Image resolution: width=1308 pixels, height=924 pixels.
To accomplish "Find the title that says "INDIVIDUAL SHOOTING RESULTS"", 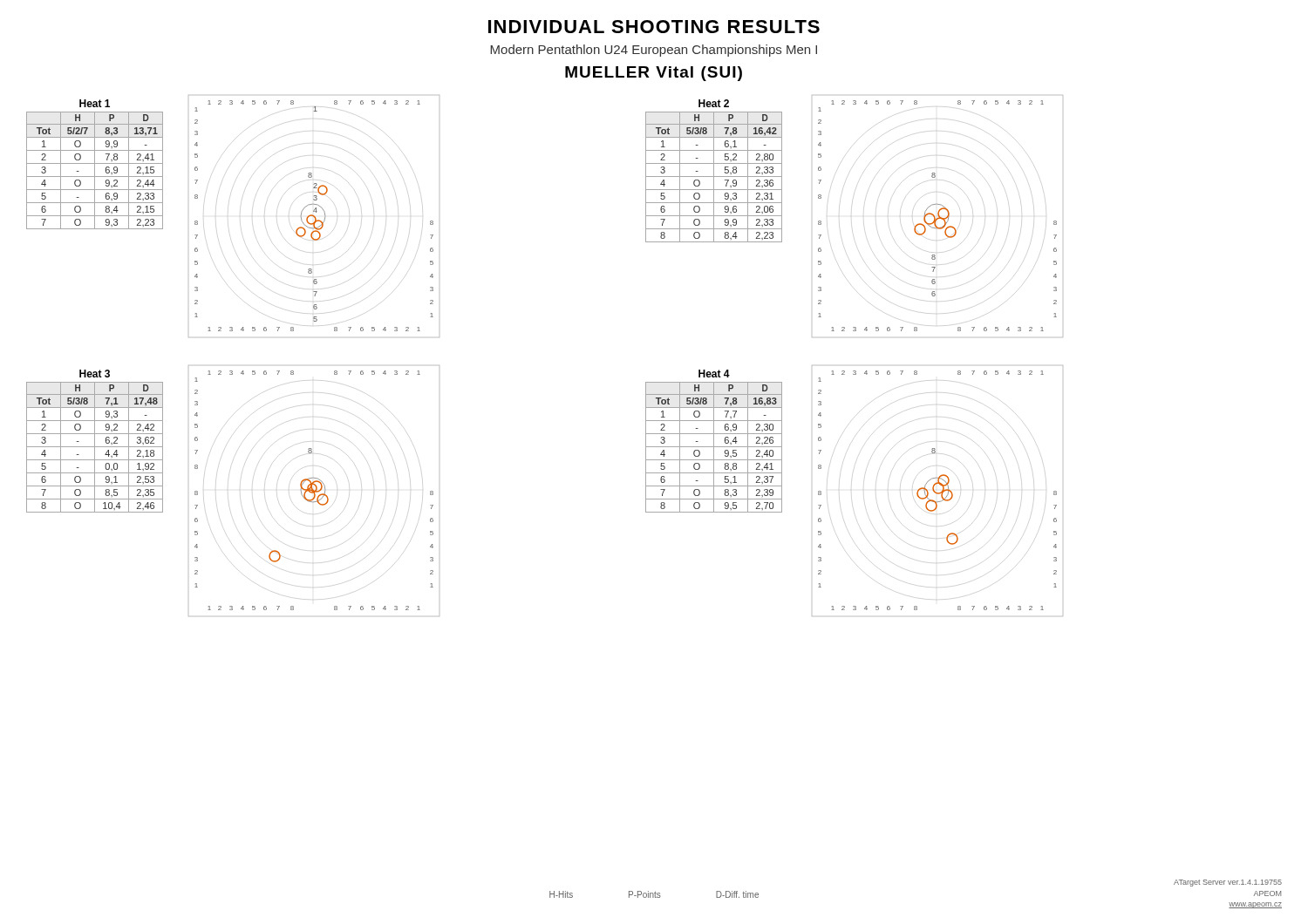I will (x=654, y=27).
